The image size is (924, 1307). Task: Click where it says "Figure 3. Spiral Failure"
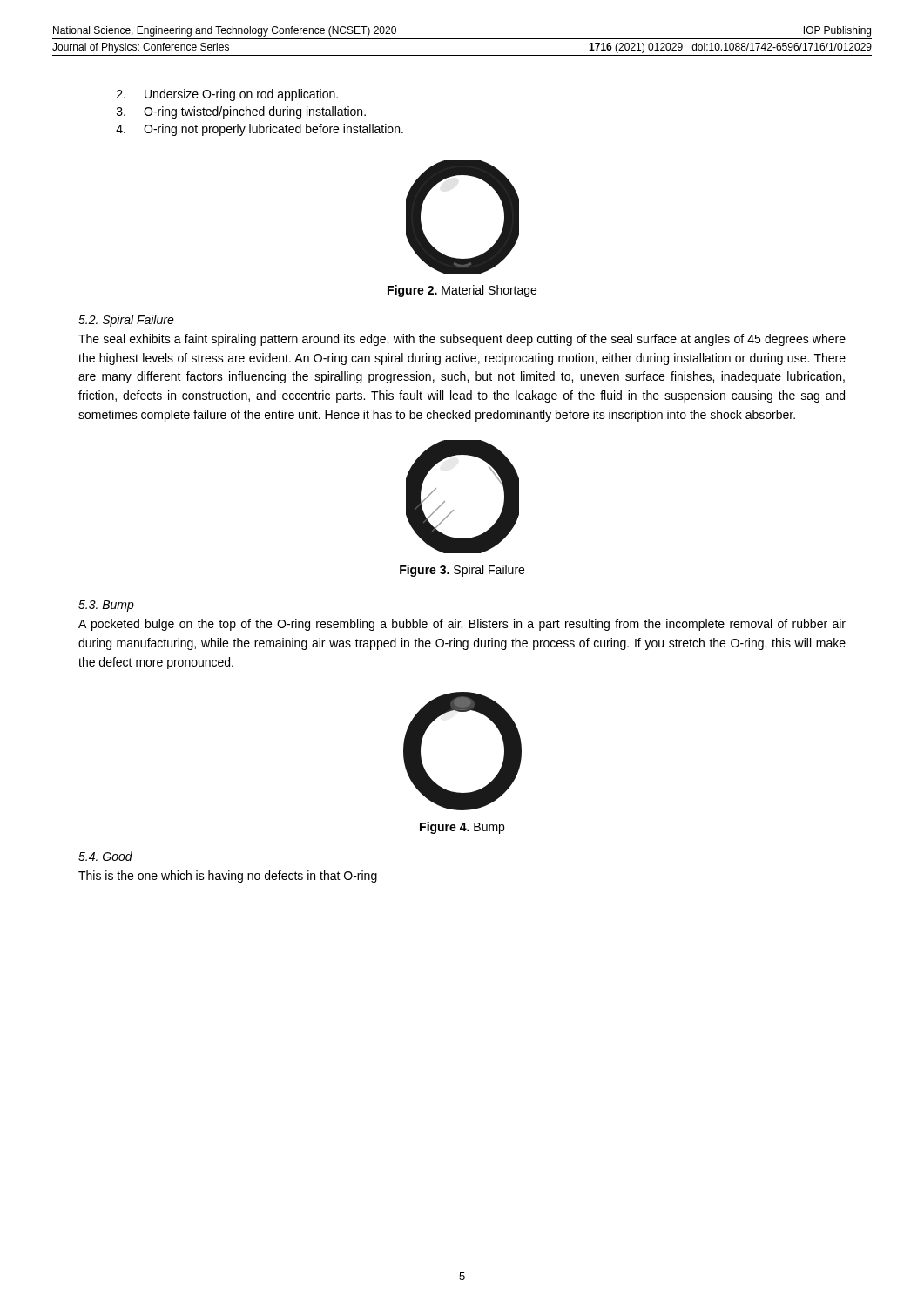pos(462,570)
